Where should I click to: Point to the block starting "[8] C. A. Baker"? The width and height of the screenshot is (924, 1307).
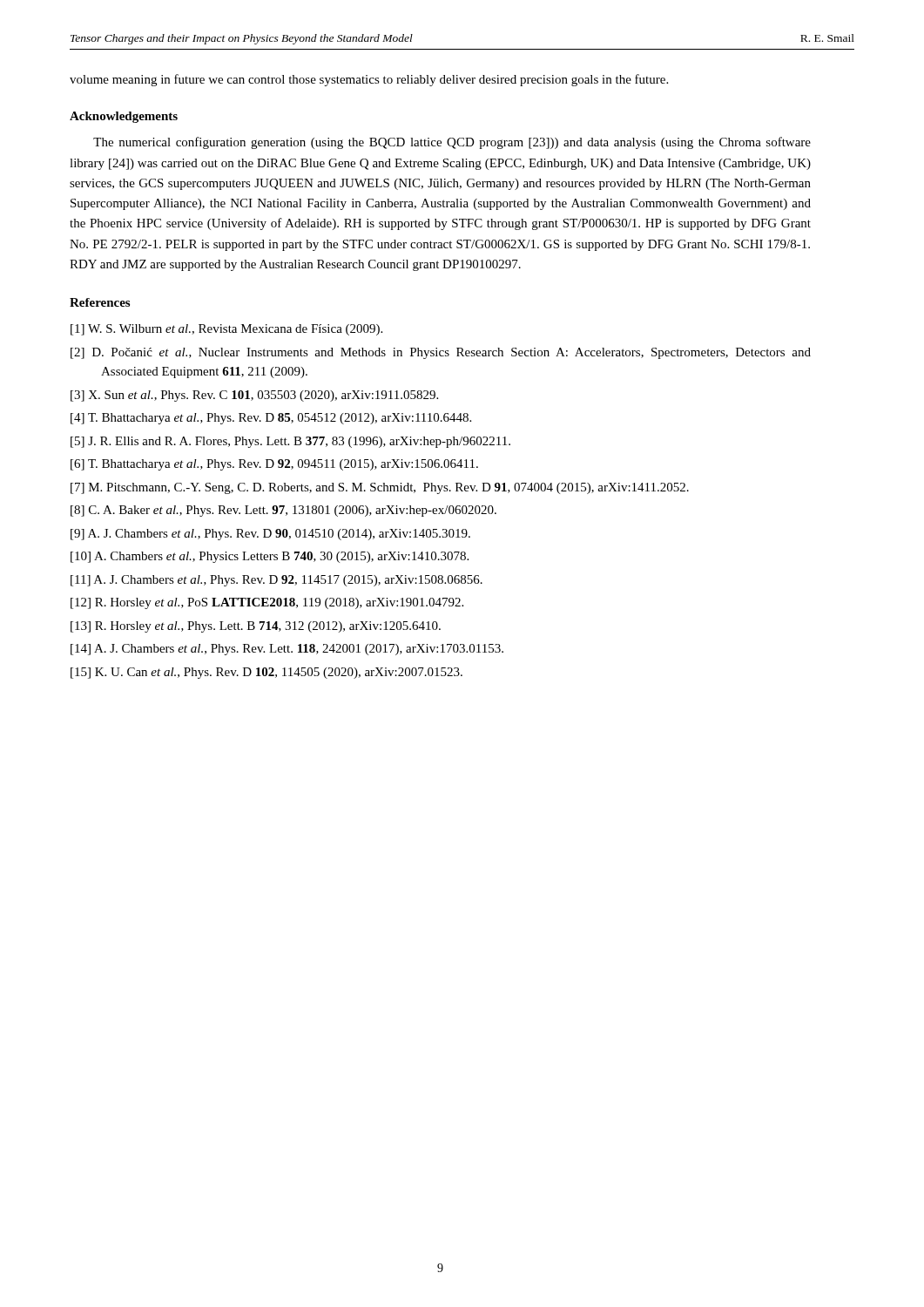pyautogui.click(x=283, y=510)
